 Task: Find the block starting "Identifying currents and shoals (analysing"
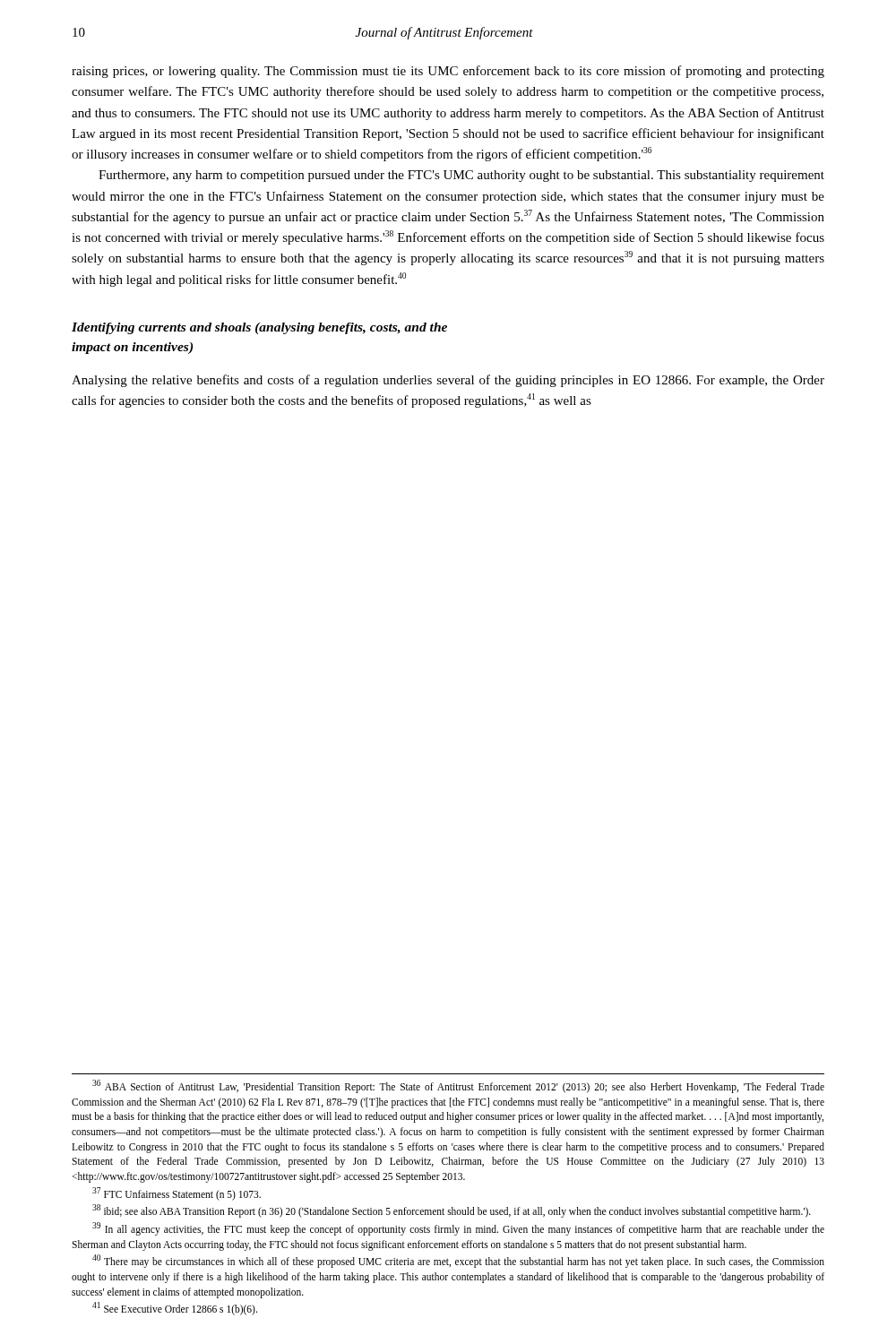pos(260,336)
